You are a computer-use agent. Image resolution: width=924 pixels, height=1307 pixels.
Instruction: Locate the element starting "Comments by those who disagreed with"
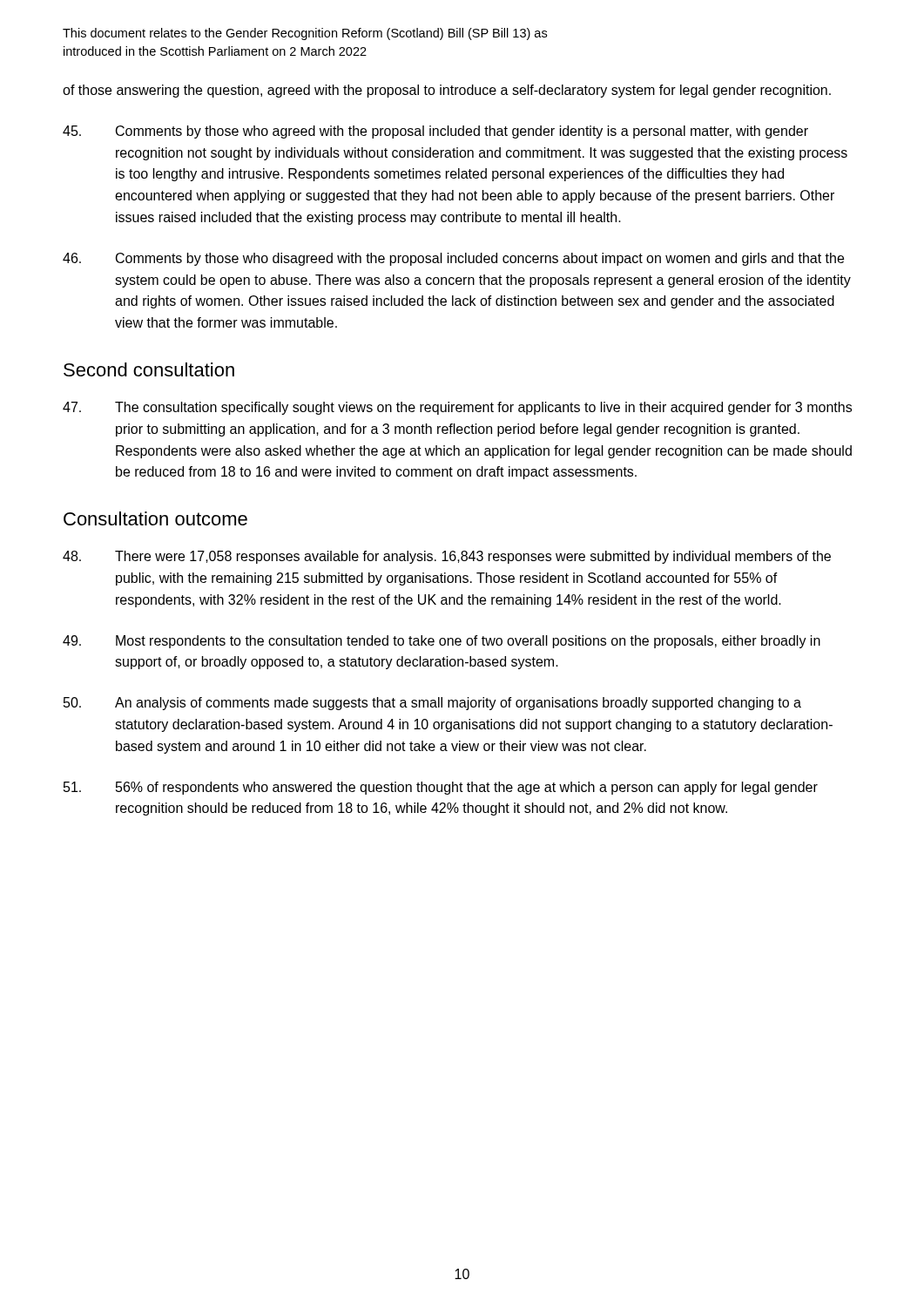tap(460, 291)
